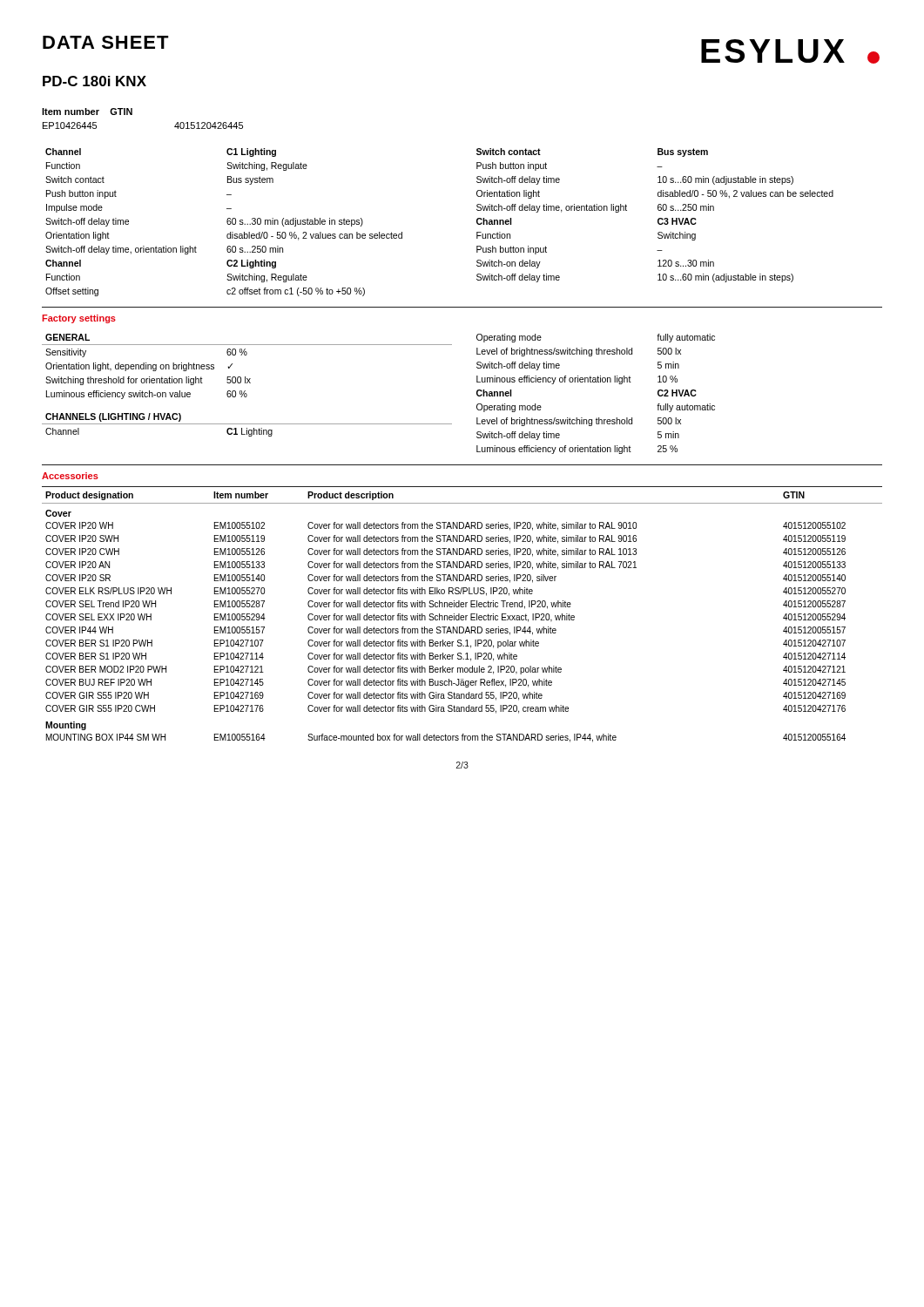Find the text with the text "EP10426445 4015120426445"
This screenshot has height=1307, width=924.
click(x=65, y=125)
